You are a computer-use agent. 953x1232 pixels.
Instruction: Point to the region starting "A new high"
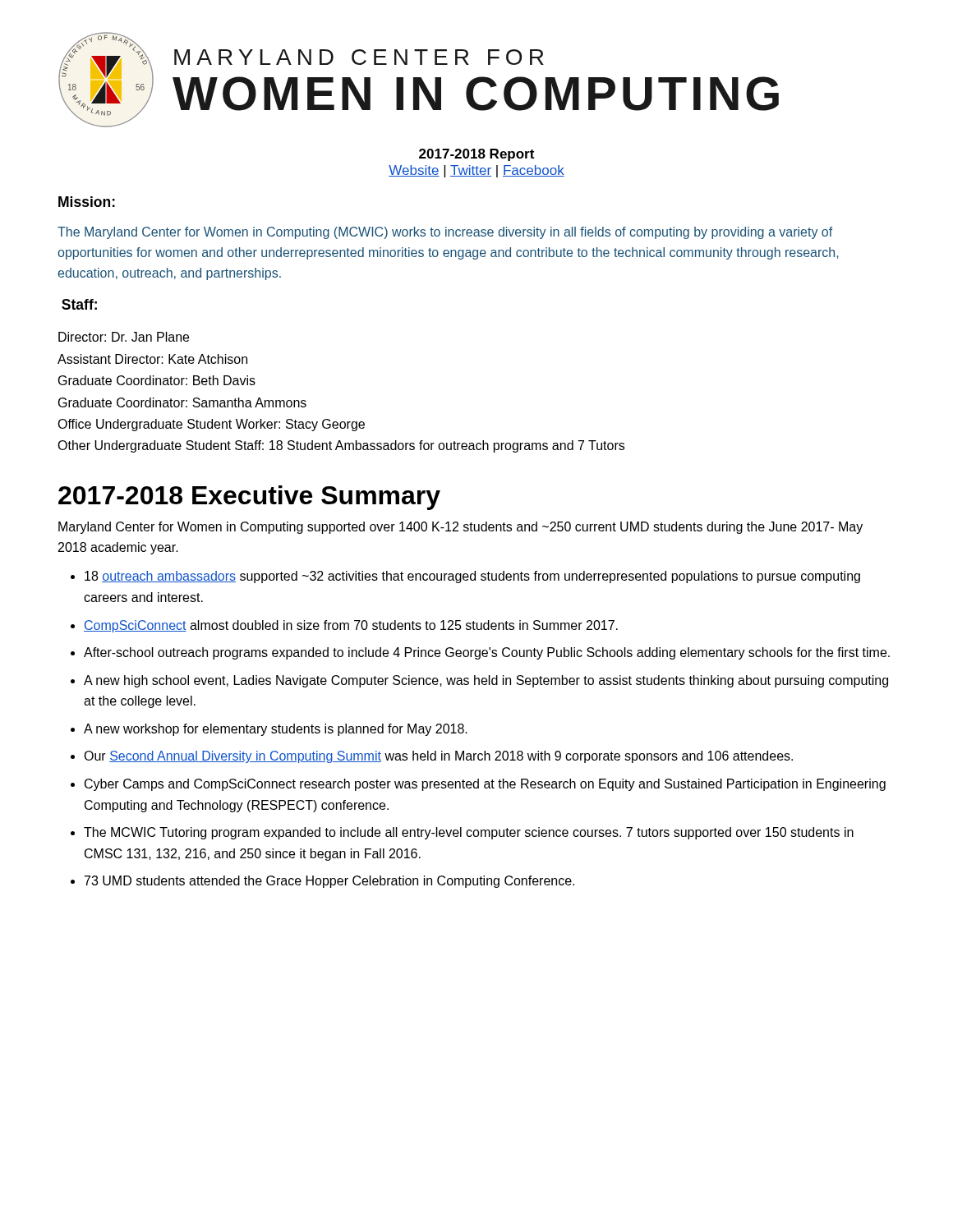pos(486,691)
